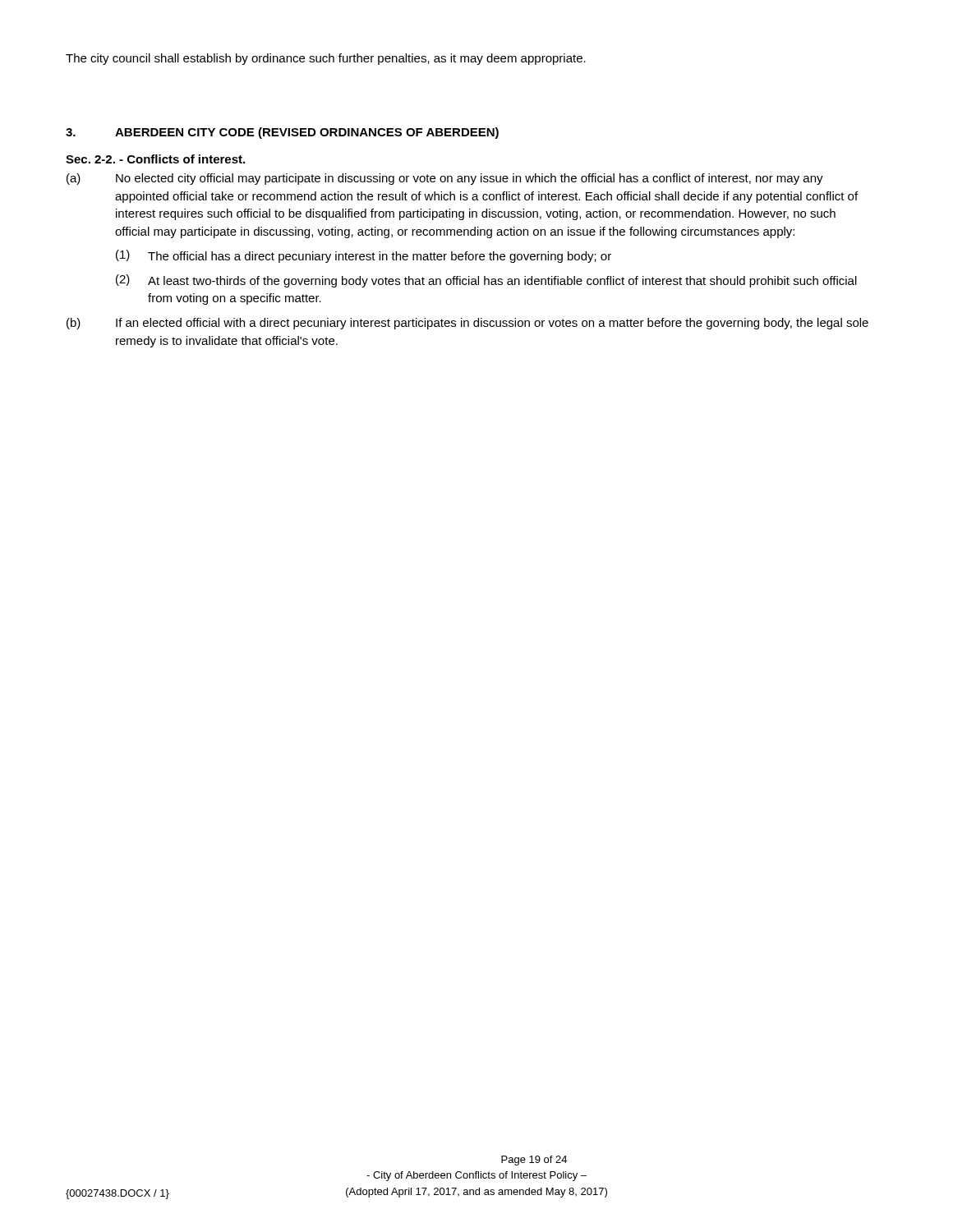Viewport: 953px width, 1232px height.
Task: Locate the text block starting "(a) No elected city"
Action: click(x=468, y=205)
